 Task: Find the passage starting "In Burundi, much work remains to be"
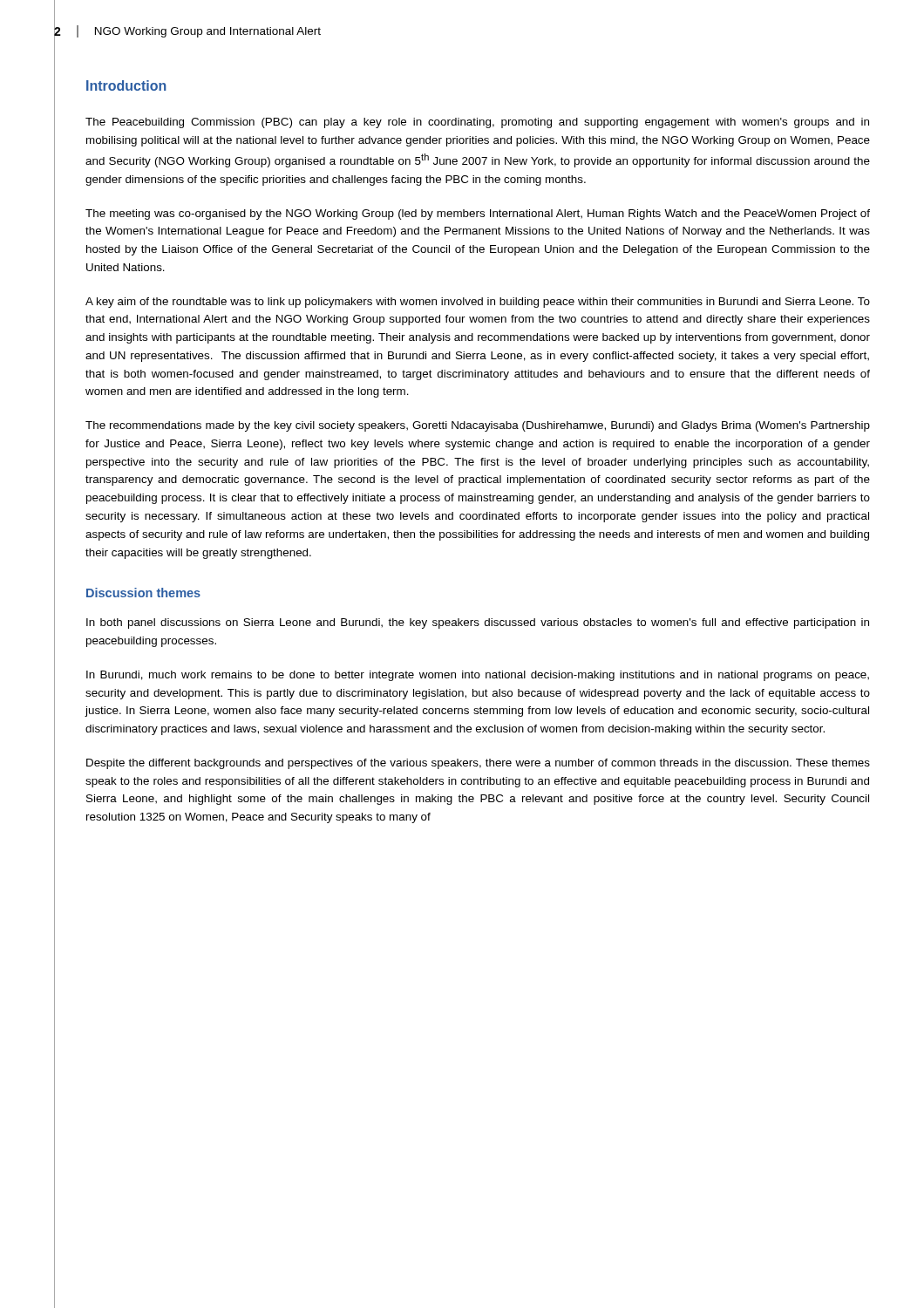coord(478,702)
